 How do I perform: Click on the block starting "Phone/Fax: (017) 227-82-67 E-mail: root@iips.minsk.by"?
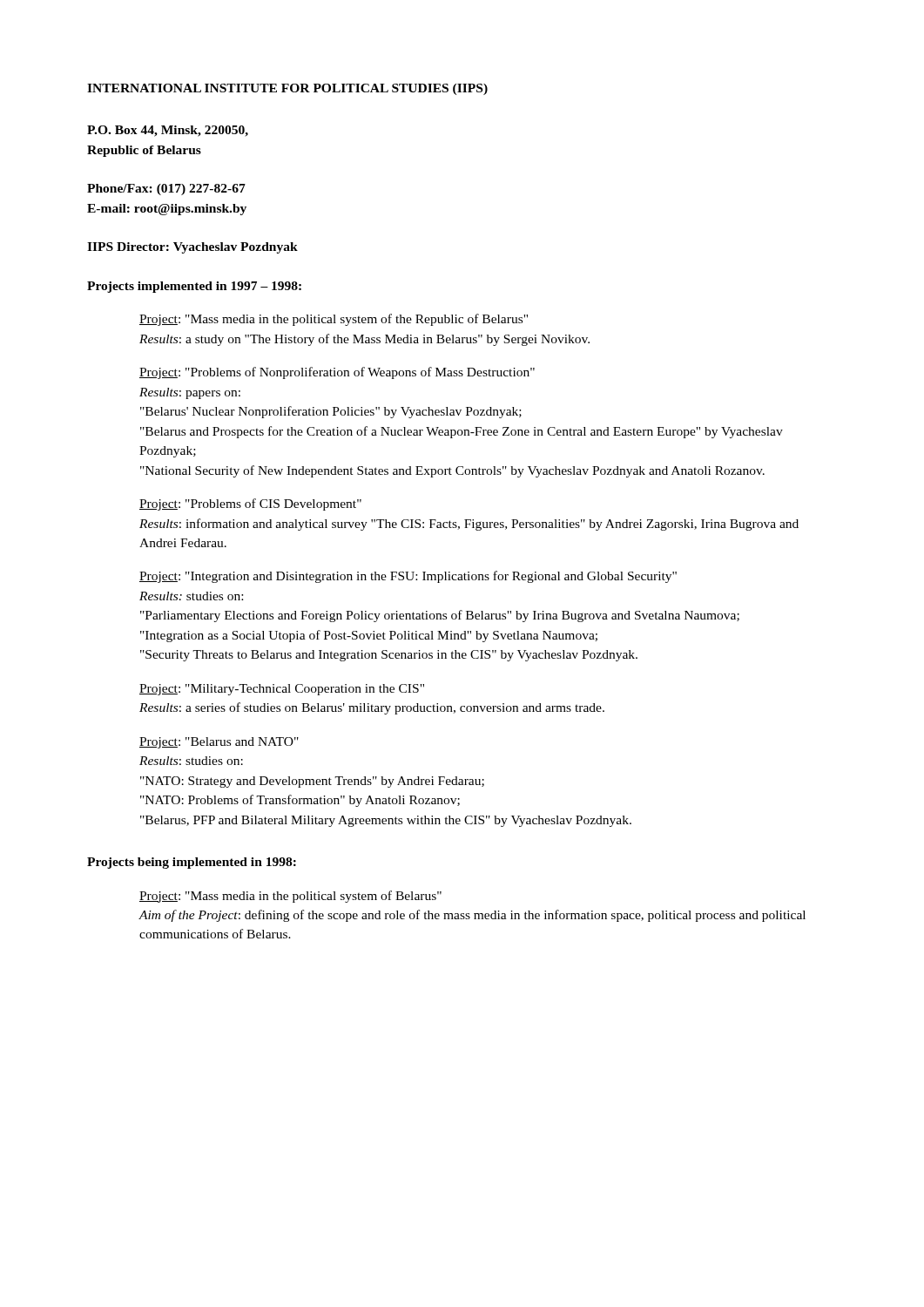click(x=167, y=198)
